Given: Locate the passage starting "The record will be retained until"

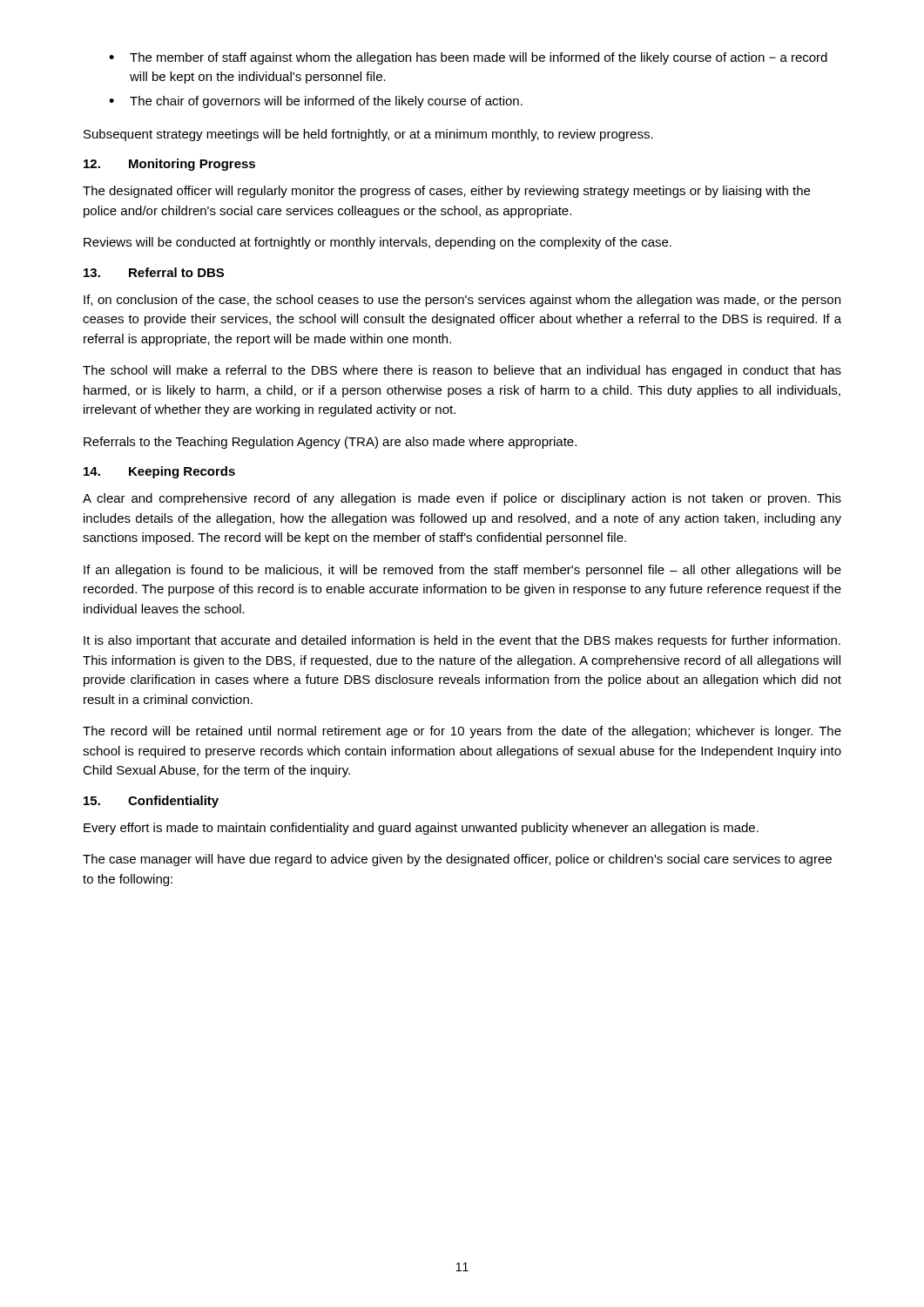Looking at the screenshot, I should pyautogui.click(x=462, y=751).
